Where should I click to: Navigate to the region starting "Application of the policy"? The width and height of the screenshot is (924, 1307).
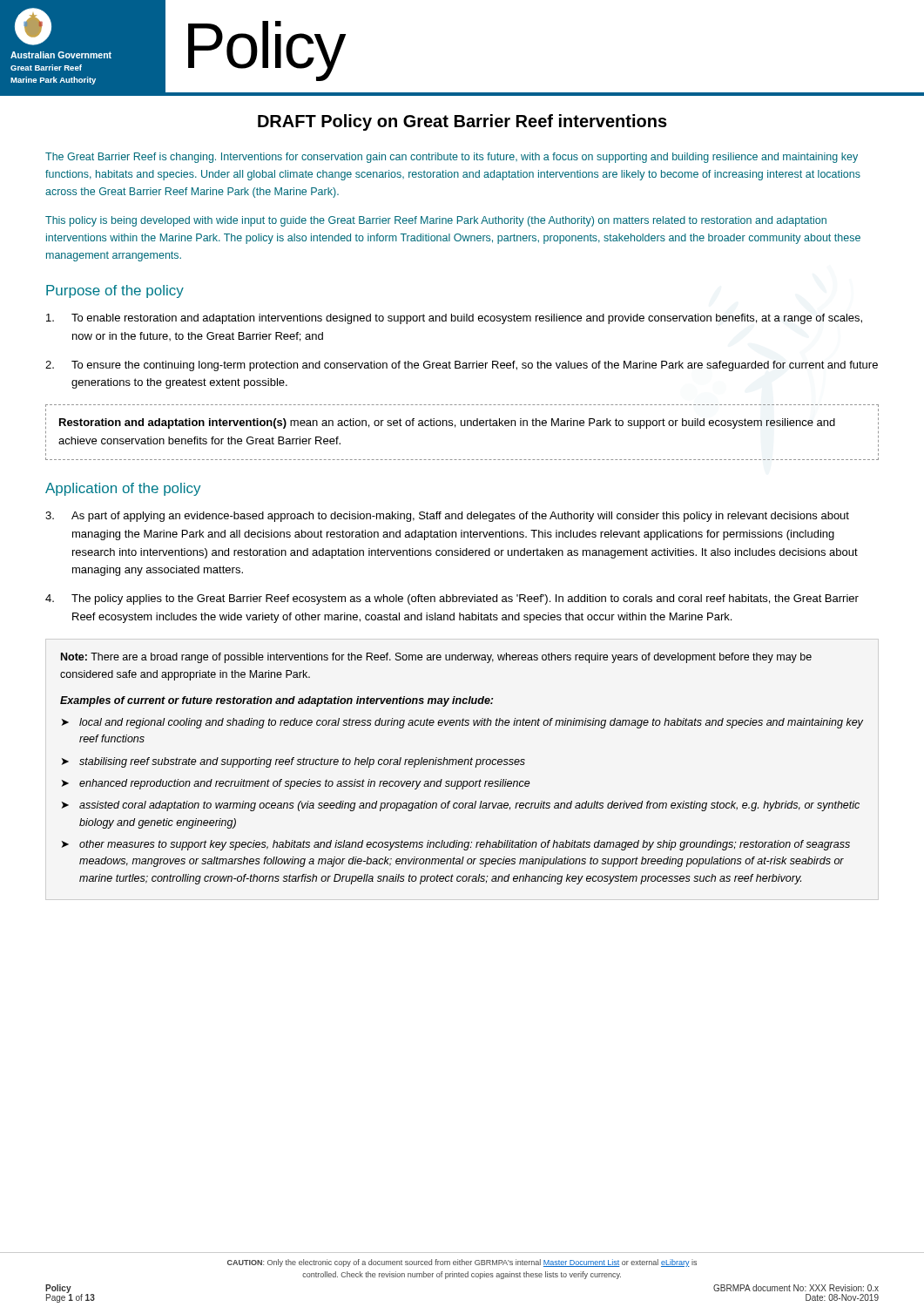click(x=123, y=488)
